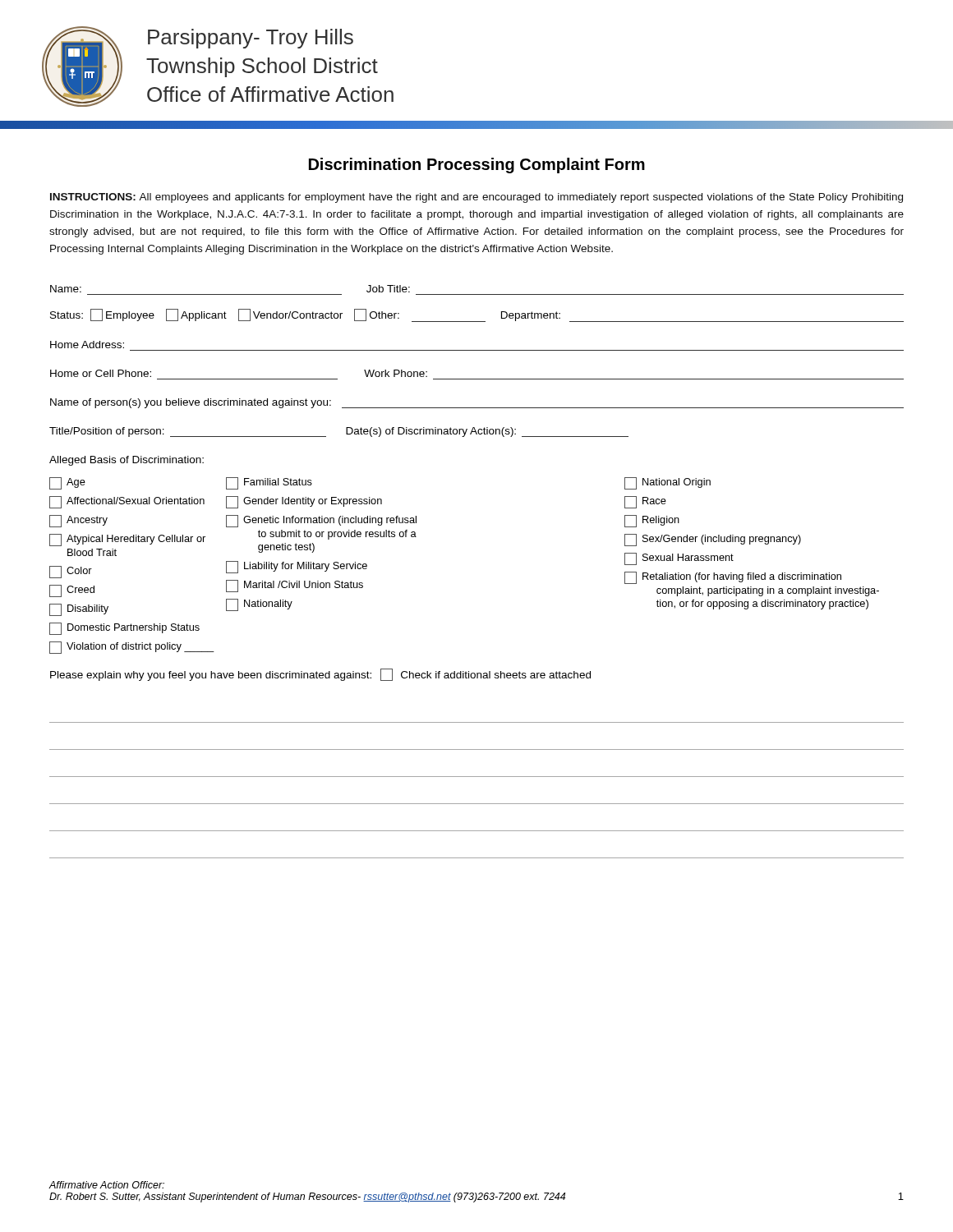Locate the block starting "Alleged Basis of Discrimination:"
Viewport: 953px width, 1232px height.
127,460
